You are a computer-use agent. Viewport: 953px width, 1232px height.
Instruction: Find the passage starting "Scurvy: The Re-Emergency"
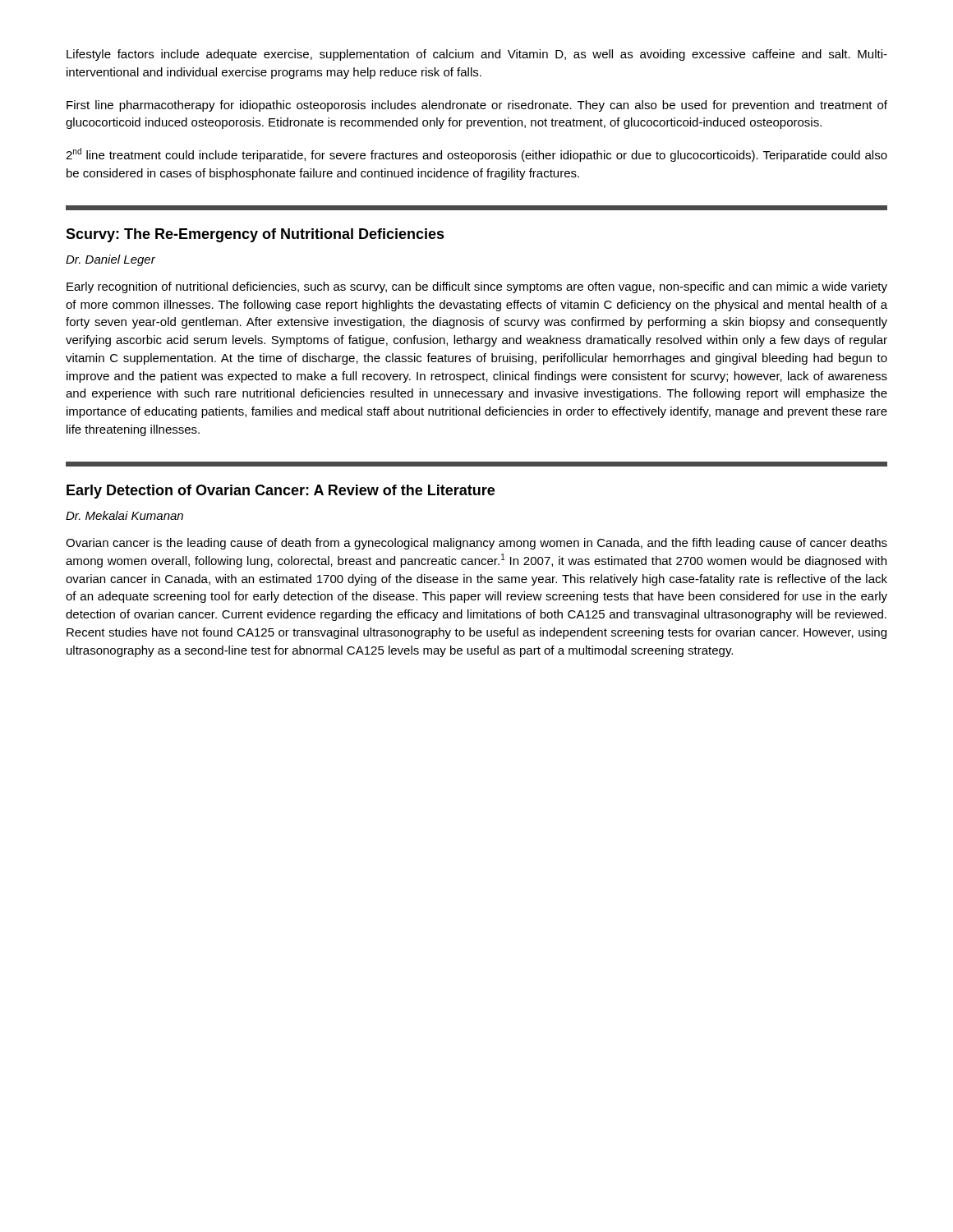tap(255, 234)
